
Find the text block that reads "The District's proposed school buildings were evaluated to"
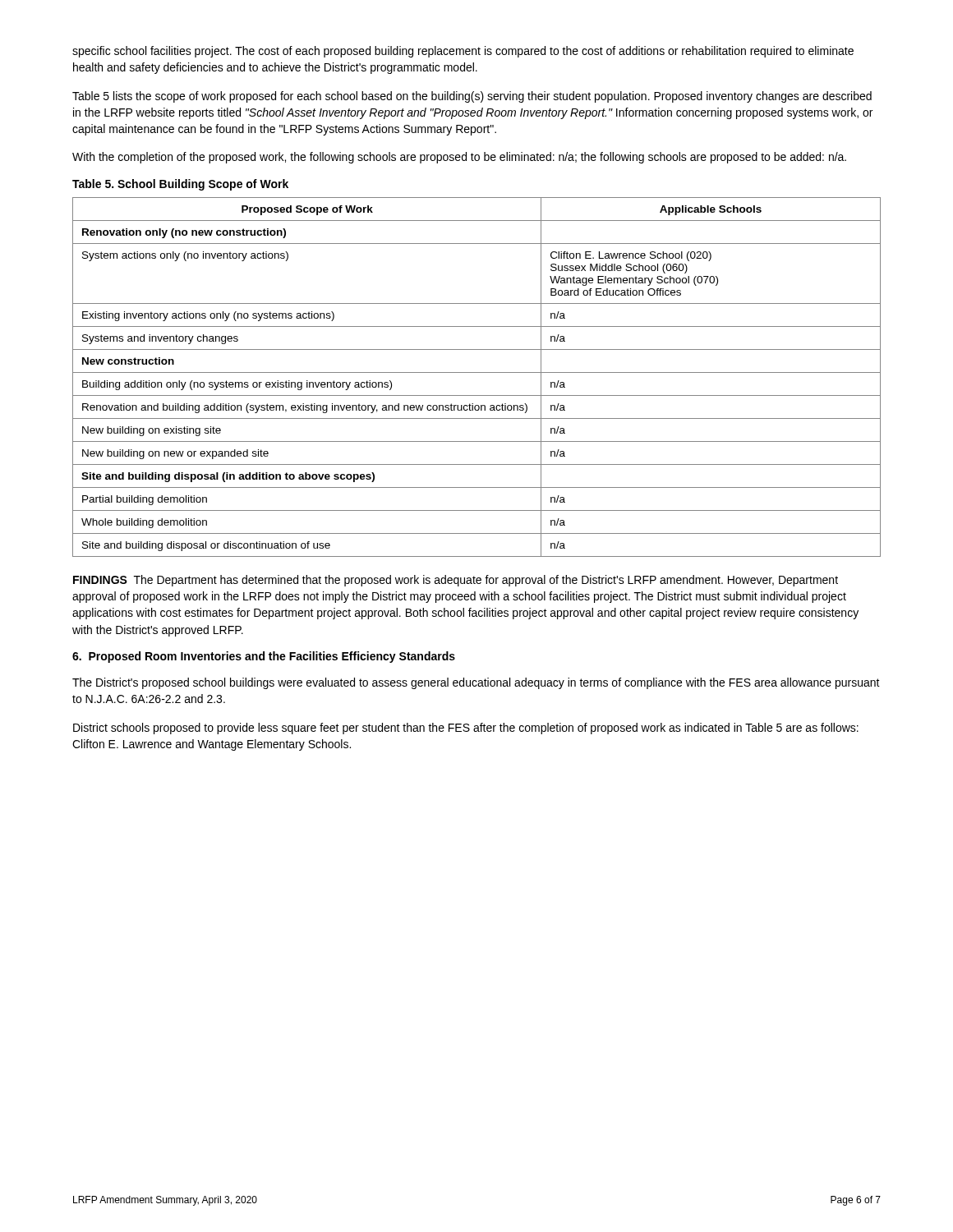(x=476, y=691)
